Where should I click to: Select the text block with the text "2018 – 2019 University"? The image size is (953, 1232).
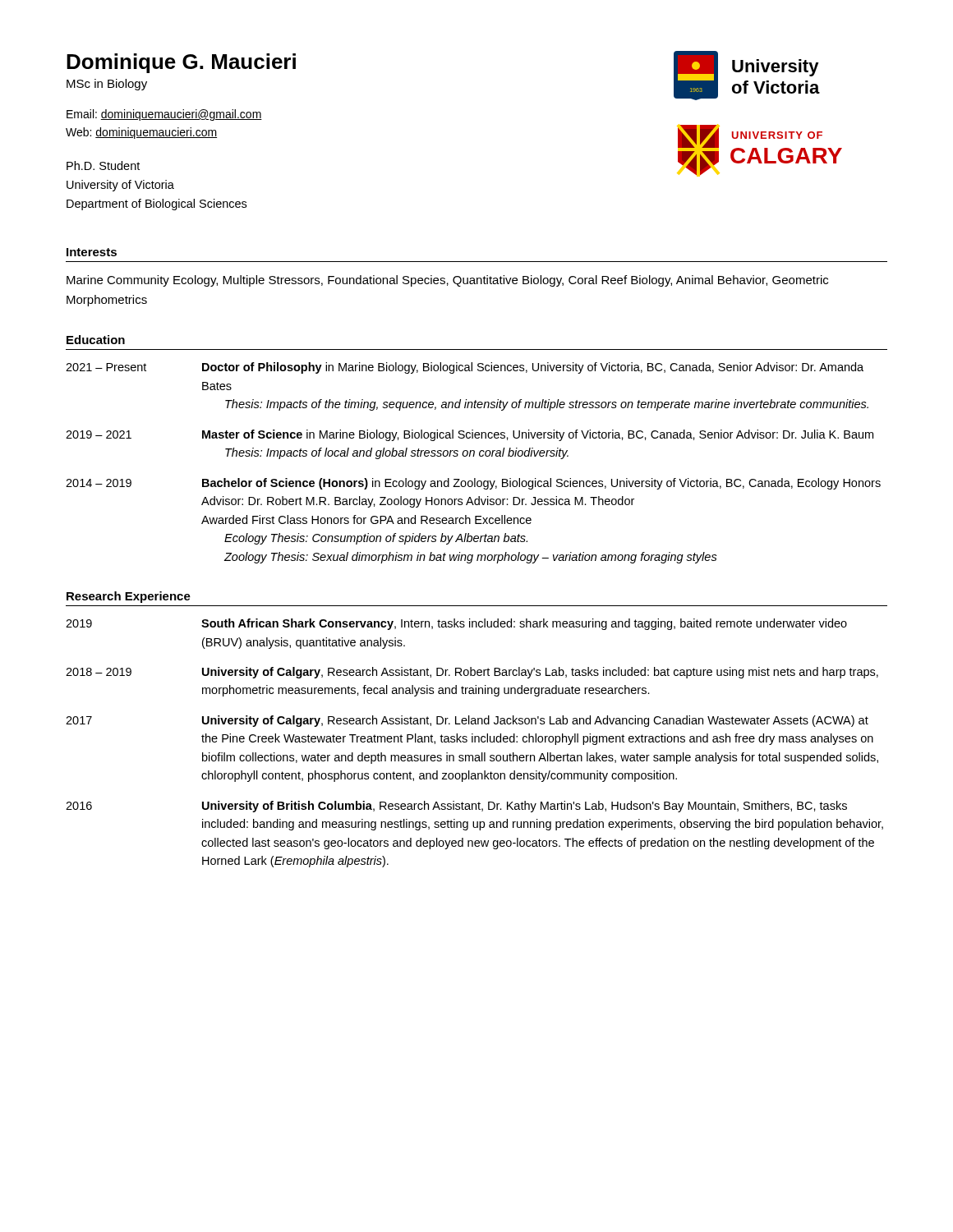(x=476, y=681)
